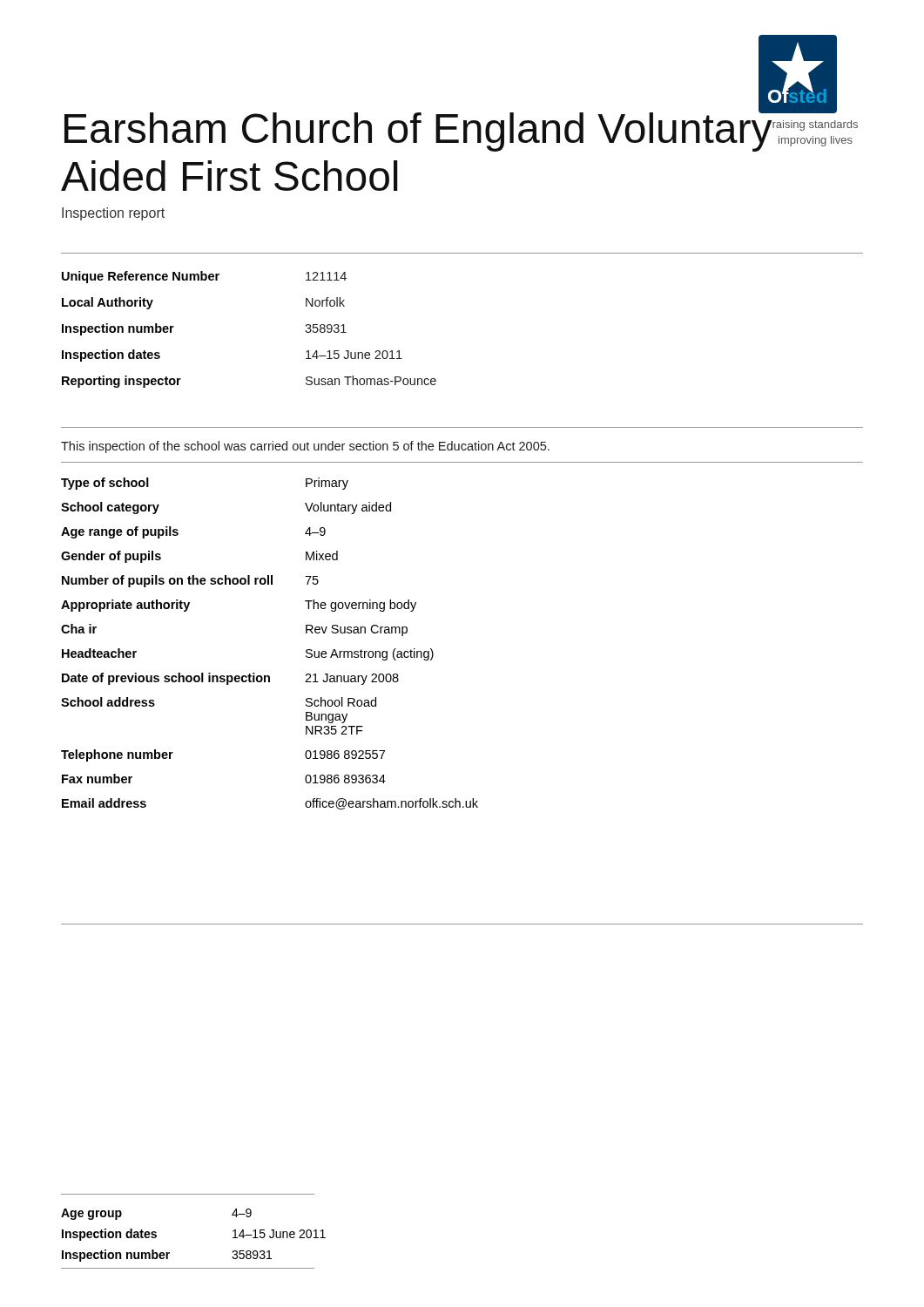
Task: Select the table that reads "21 January 2008"
Action: point(462,643)
